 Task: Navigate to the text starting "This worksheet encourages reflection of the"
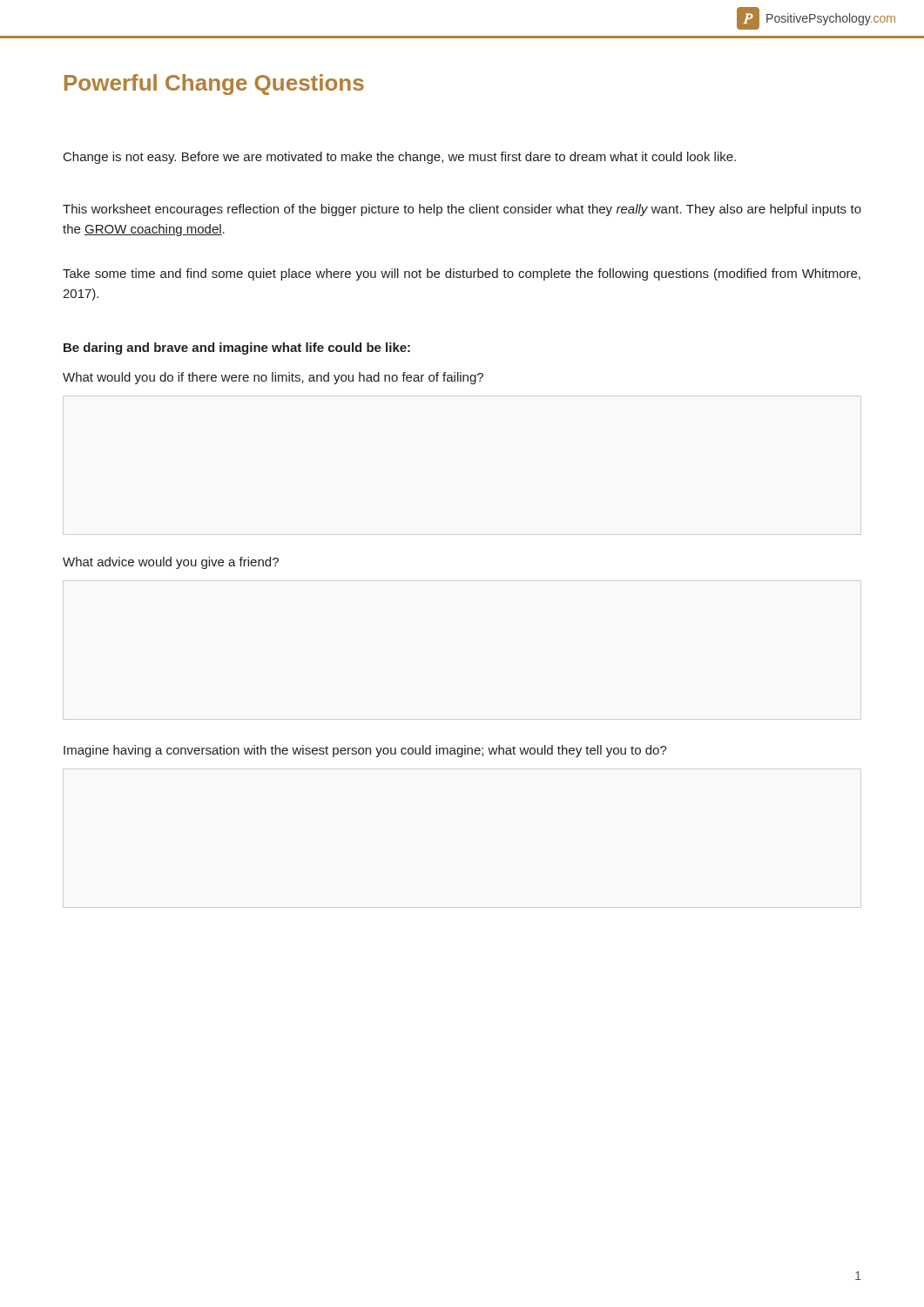[x=462, y=219]
